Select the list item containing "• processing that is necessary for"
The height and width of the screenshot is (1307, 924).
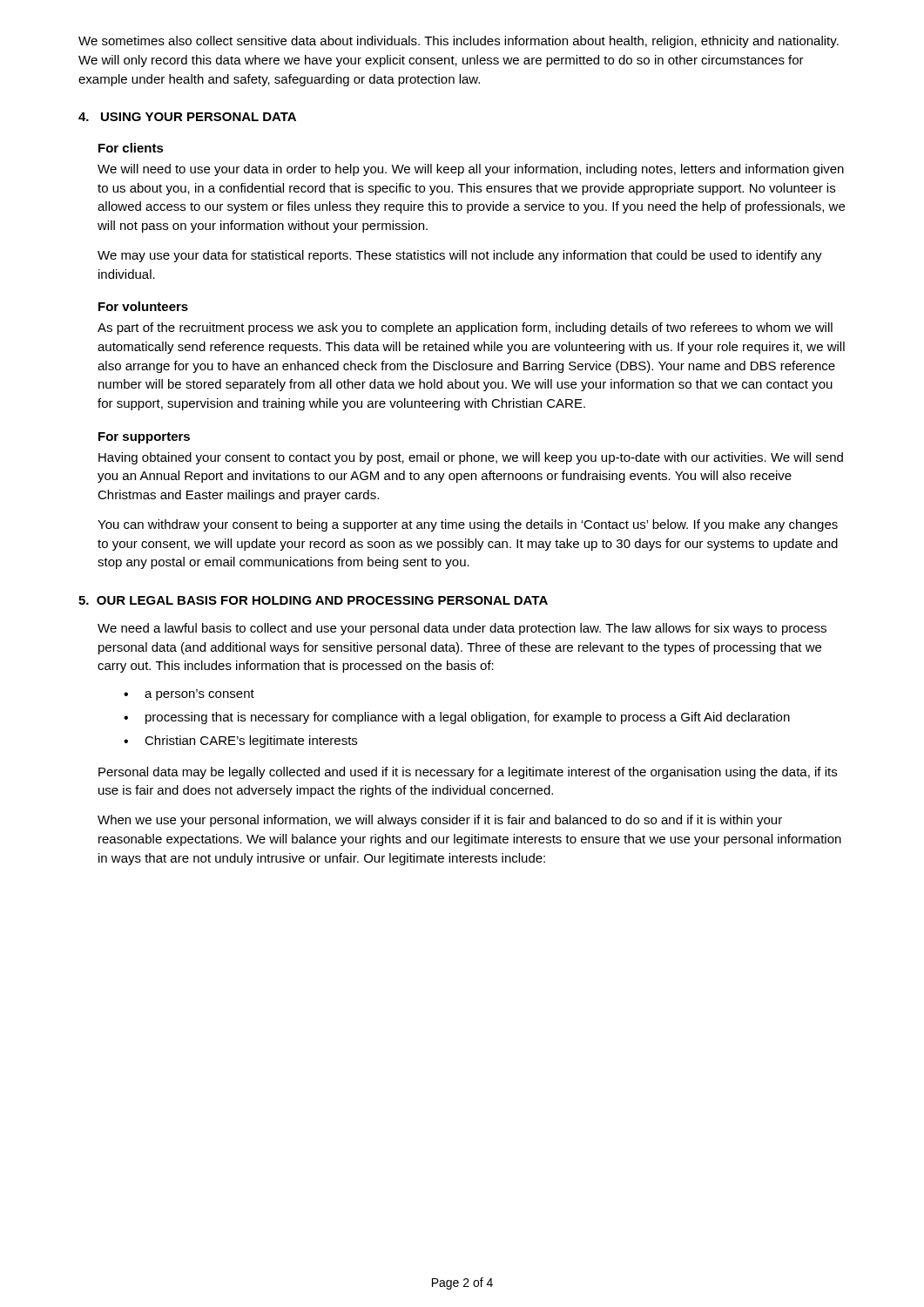[485, 718]
